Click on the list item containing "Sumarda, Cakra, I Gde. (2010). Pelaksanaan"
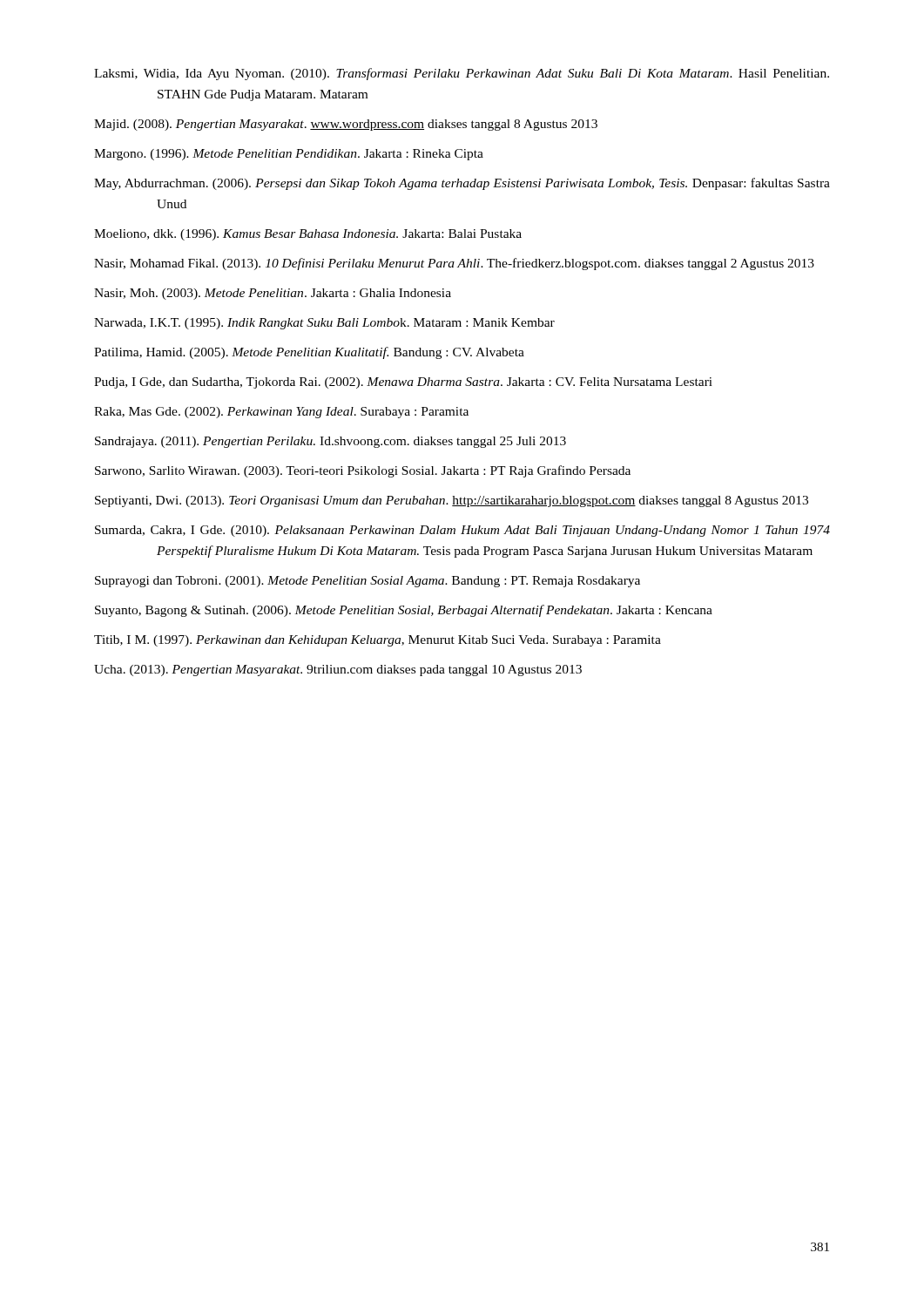Screen dimensions: 1307x924 coord(462,540)
